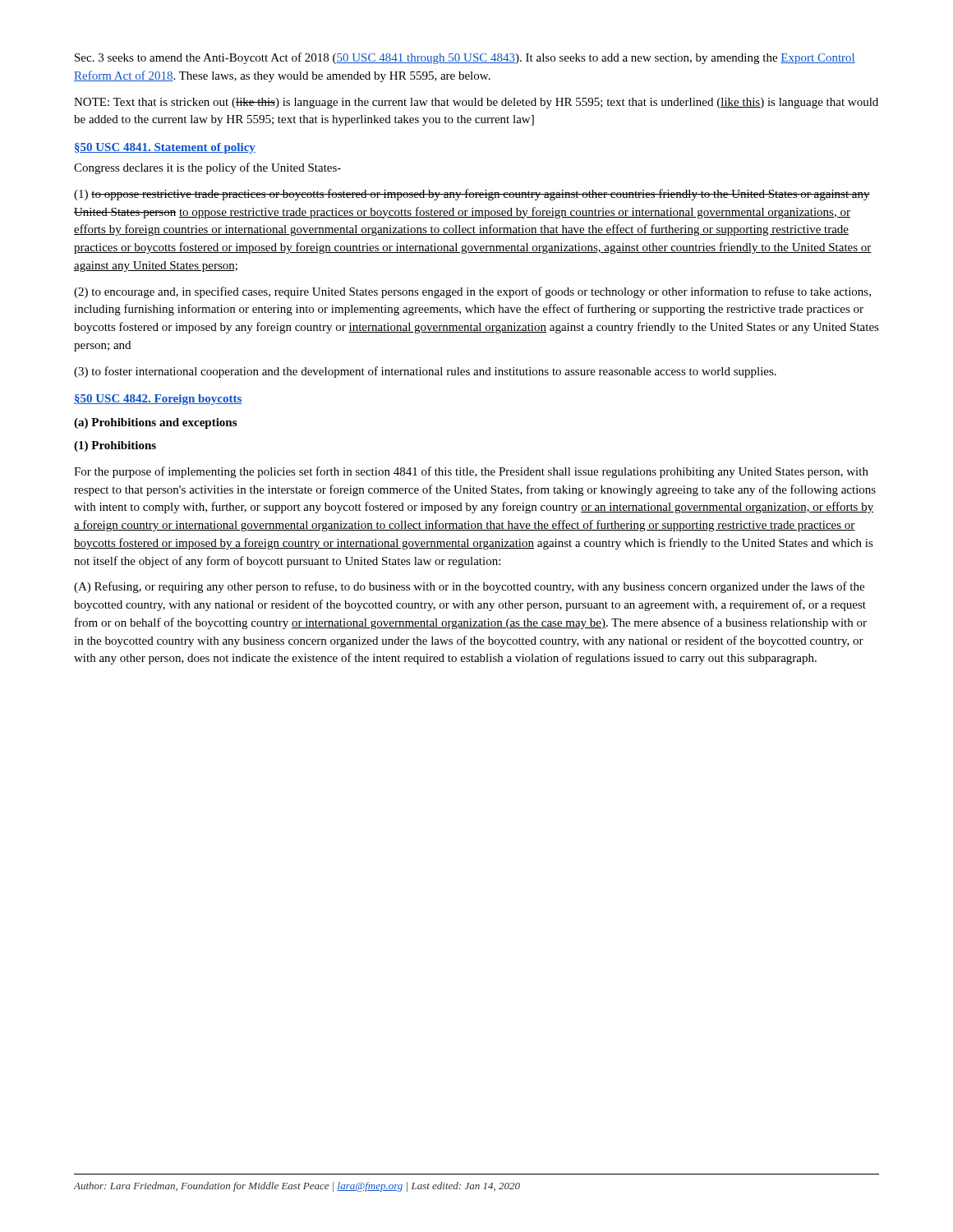The width and height of the screenshot is (953, 1232).
Task: Find the section header that reads "§50 USC 4842. Foreign"
Action: tap(158, 399)
